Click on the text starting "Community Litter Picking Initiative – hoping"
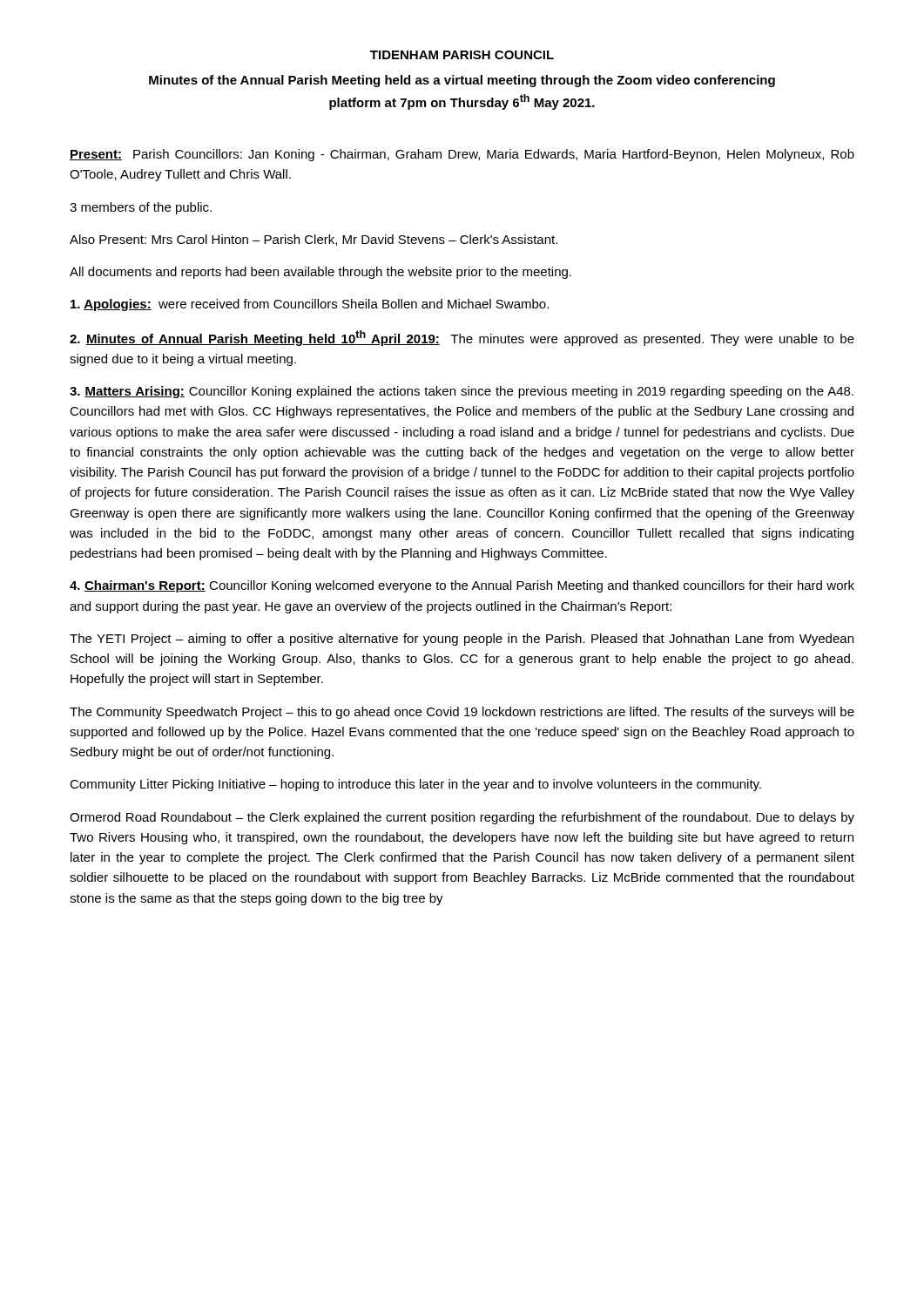 coord(416,784)
